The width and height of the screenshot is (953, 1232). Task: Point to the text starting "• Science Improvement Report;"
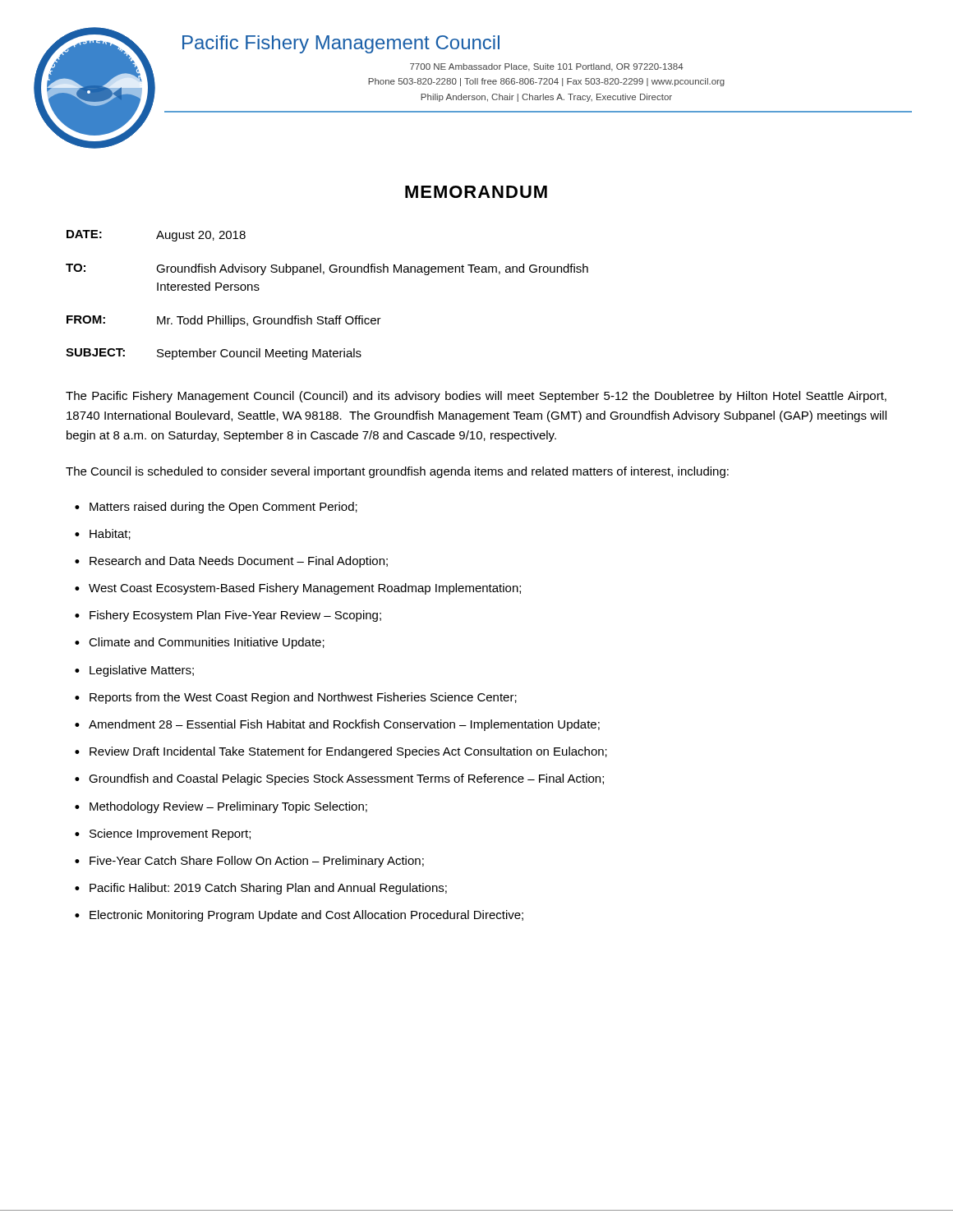coord(163,834)
